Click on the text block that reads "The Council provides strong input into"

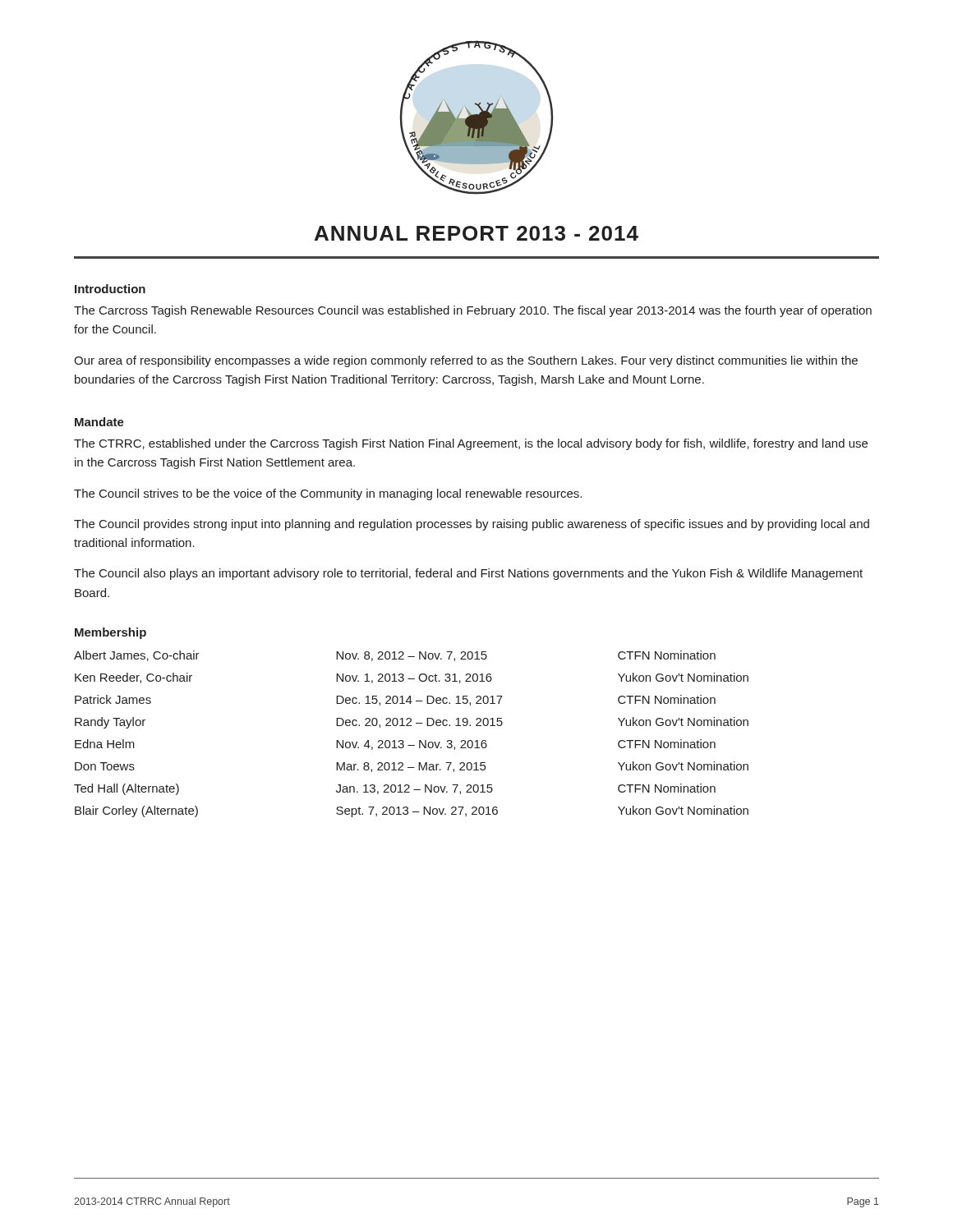tap(472, 533)
